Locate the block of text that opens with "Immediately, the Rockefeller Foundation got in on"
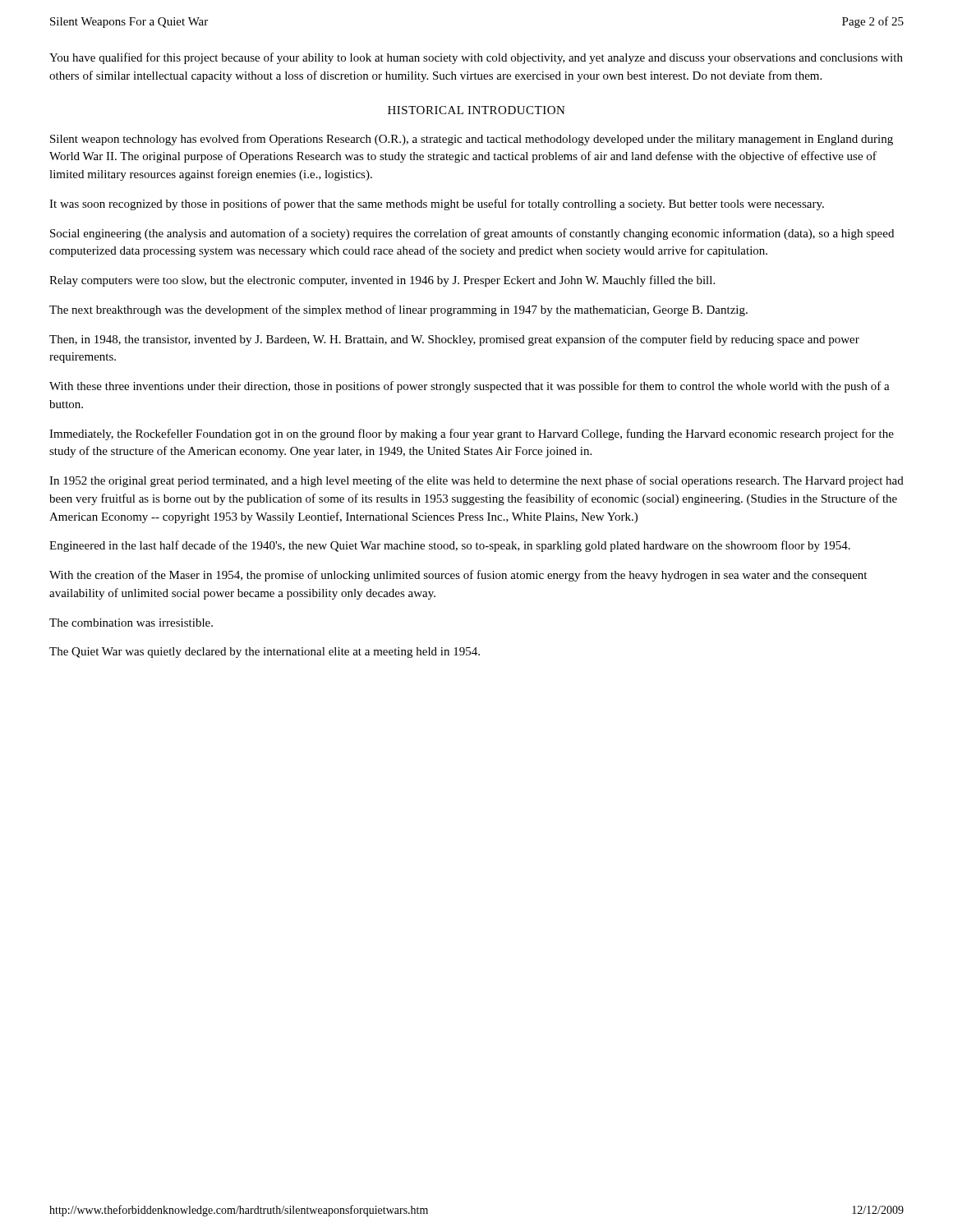Viewport: 953px width, 1232px height. coord(471,442)
